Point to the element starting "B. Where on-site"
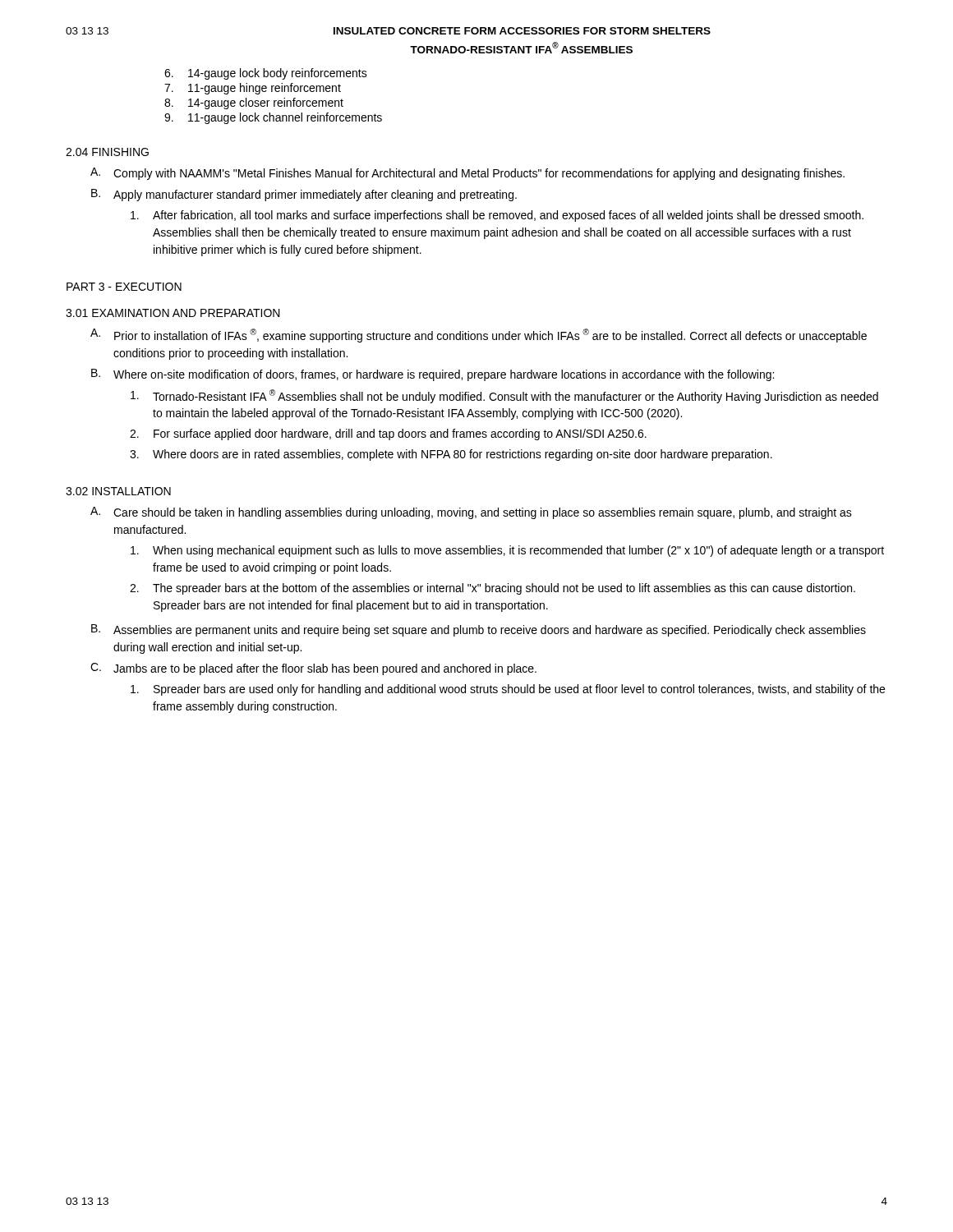This screenshot has width=953, height=1232. coord(489,416)
